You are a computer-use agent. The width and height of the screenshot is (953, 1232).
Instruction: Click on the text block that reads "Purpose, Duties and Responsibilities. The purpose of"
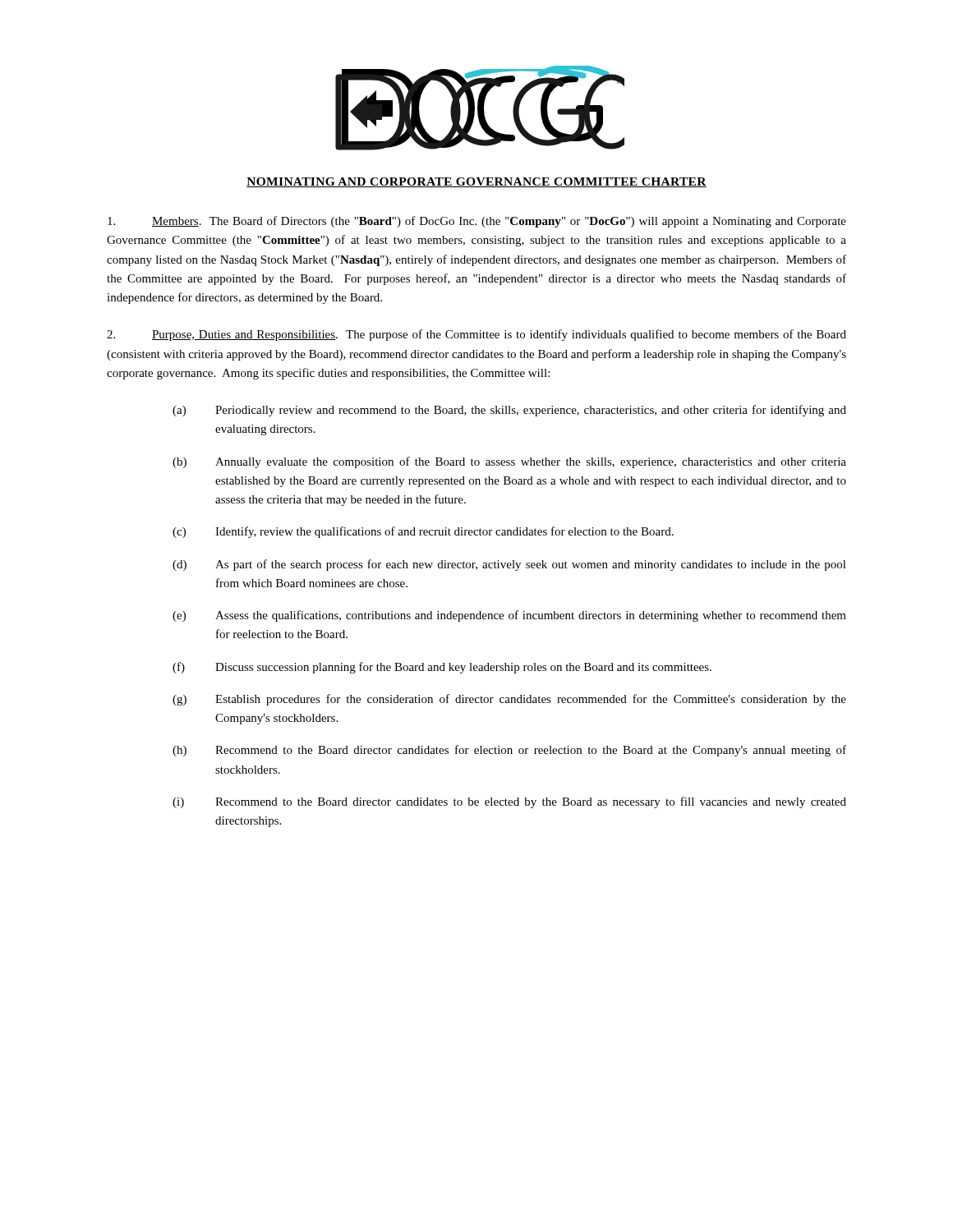coord(476,352)
